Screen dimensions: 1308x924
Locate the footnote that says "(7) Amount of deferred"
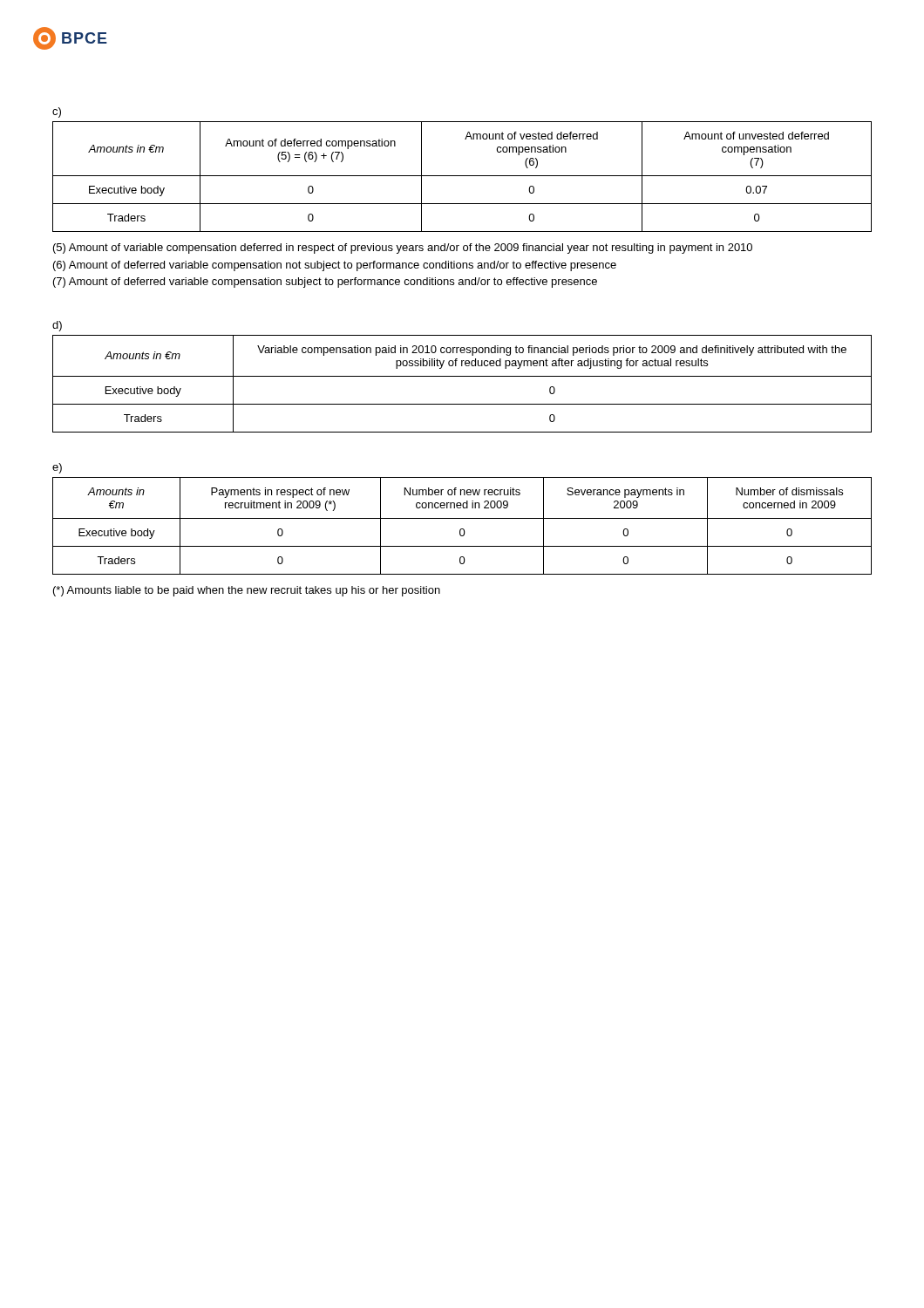coord(325,281)
